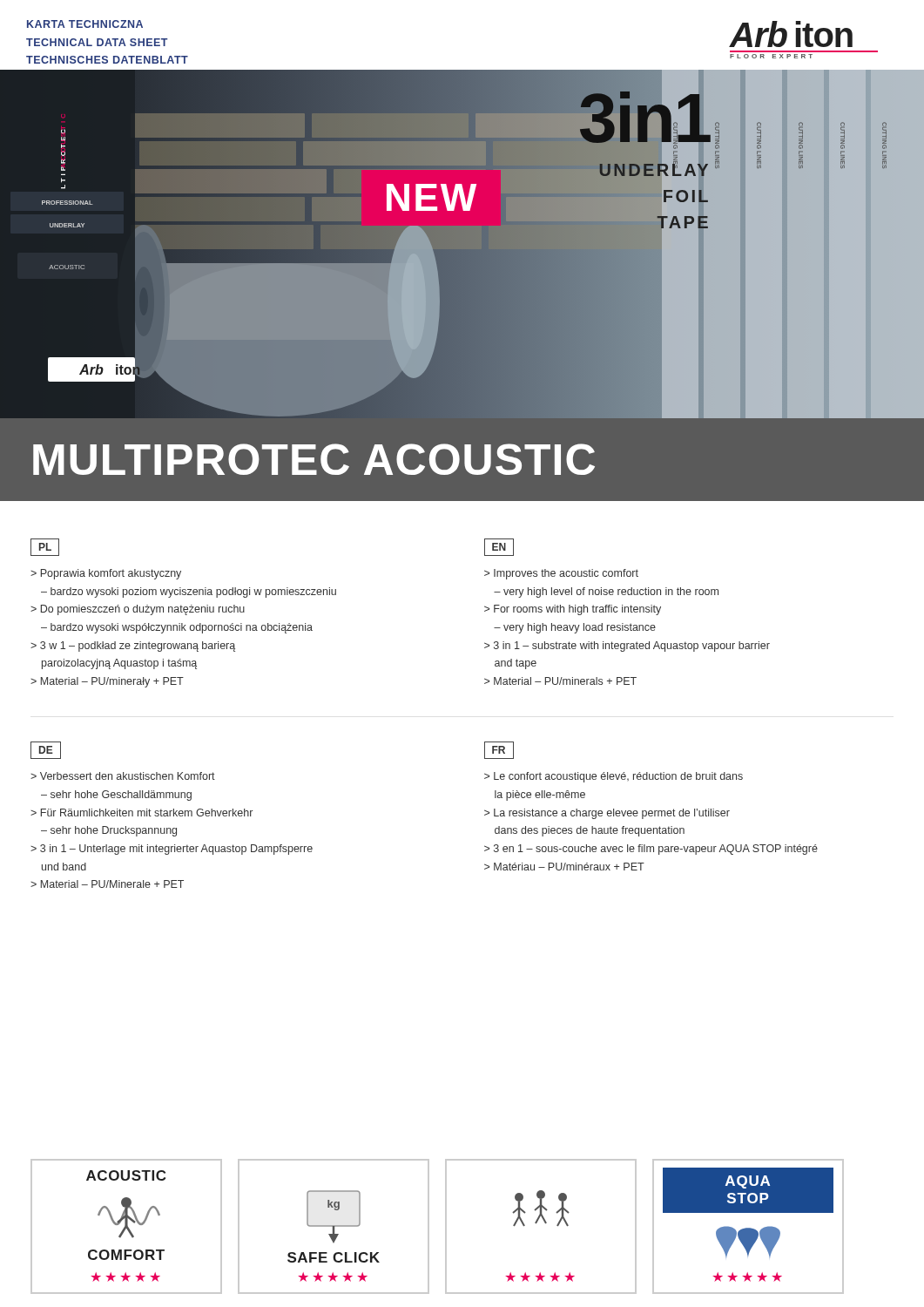Point to the element starting "EN > Improves the acoustic comfort –"
The image size is (924, 1307).
point(499,547)
